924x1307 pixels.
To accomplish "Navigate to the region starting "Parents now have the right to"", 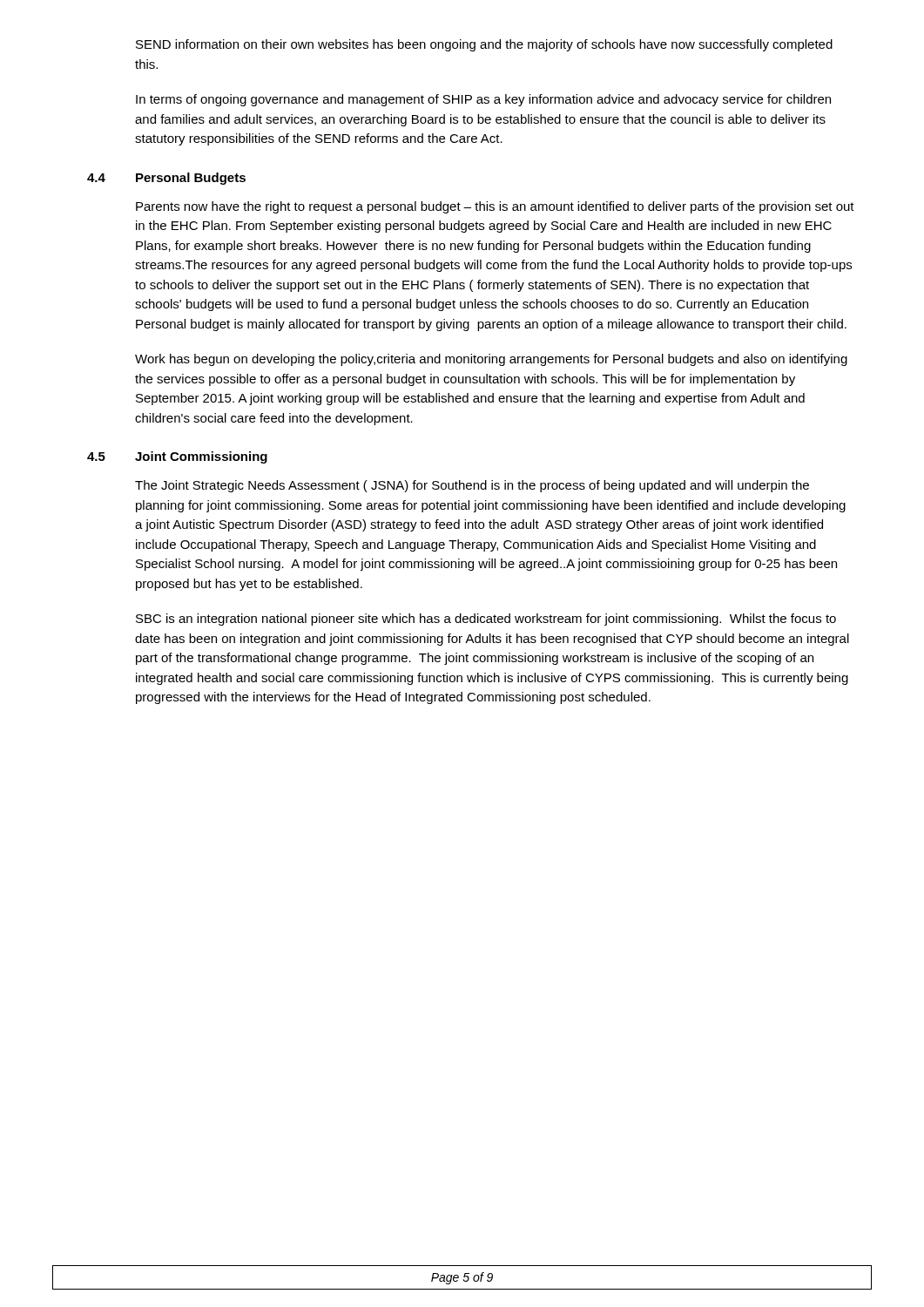I will click(x=494, y=264).
